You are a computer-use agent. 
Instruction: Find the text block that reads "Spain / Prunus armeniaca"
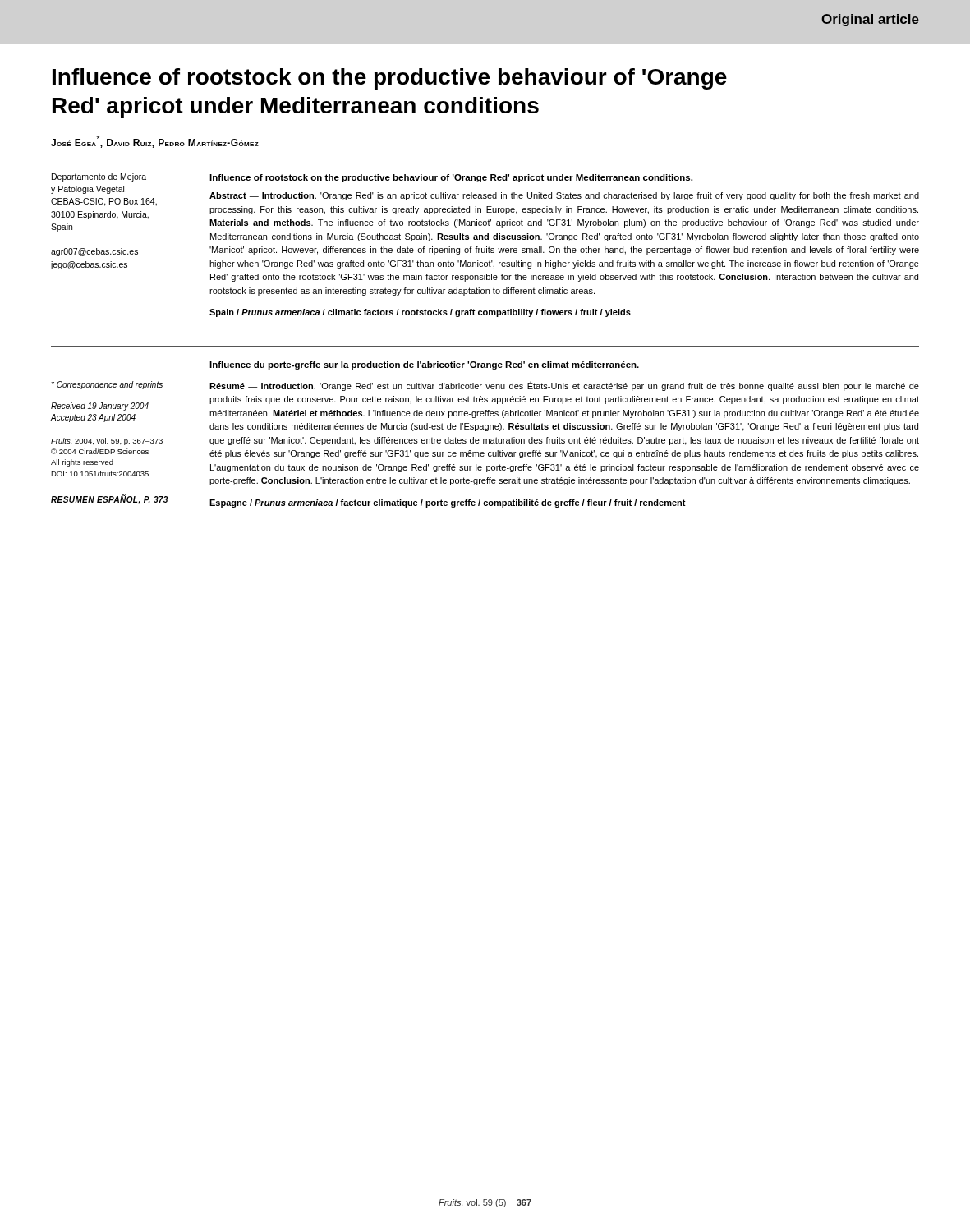[x=420, y=312]
